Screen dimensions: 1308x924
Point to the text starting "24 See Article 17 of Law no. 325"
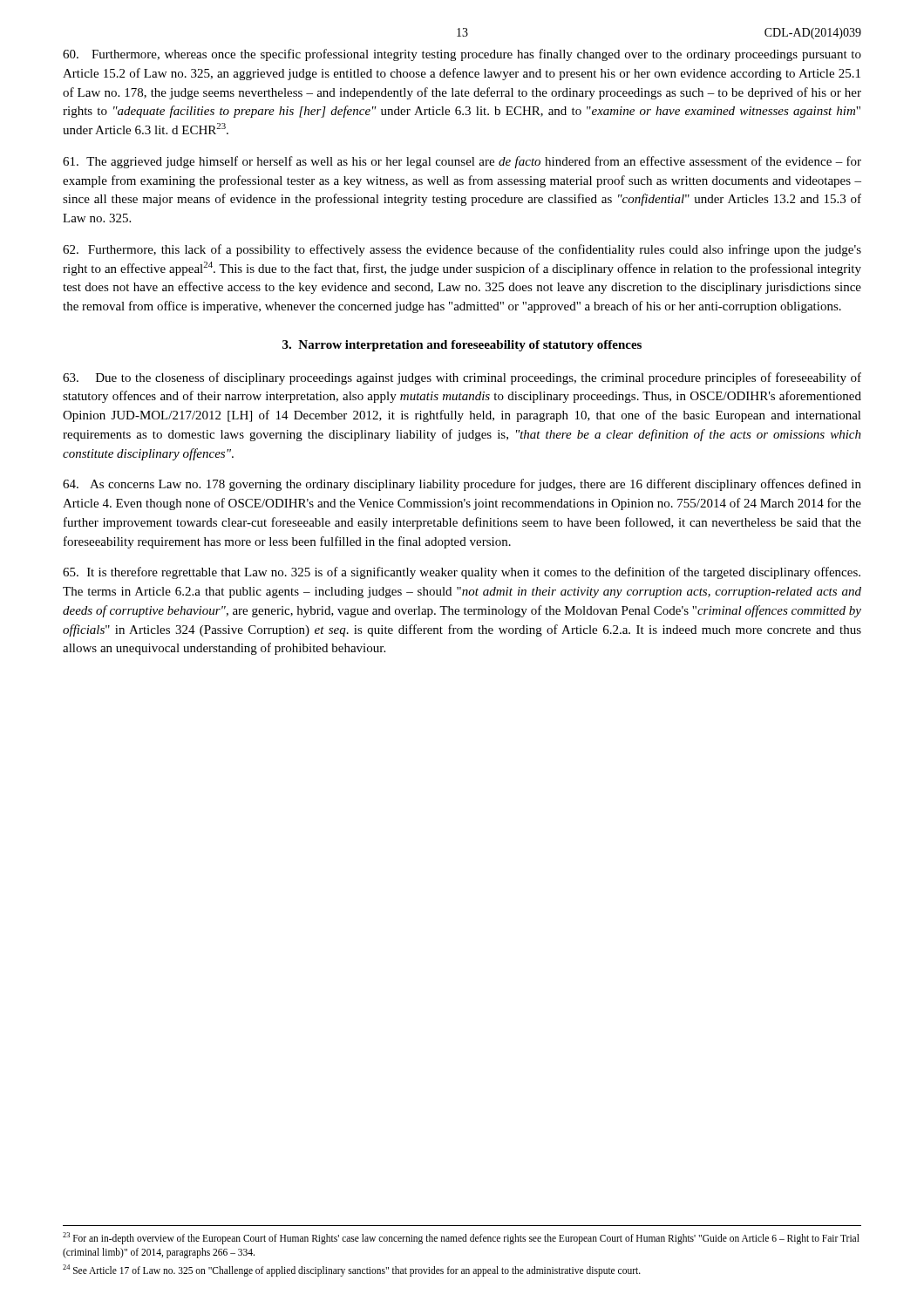(x=352, y=1270)
